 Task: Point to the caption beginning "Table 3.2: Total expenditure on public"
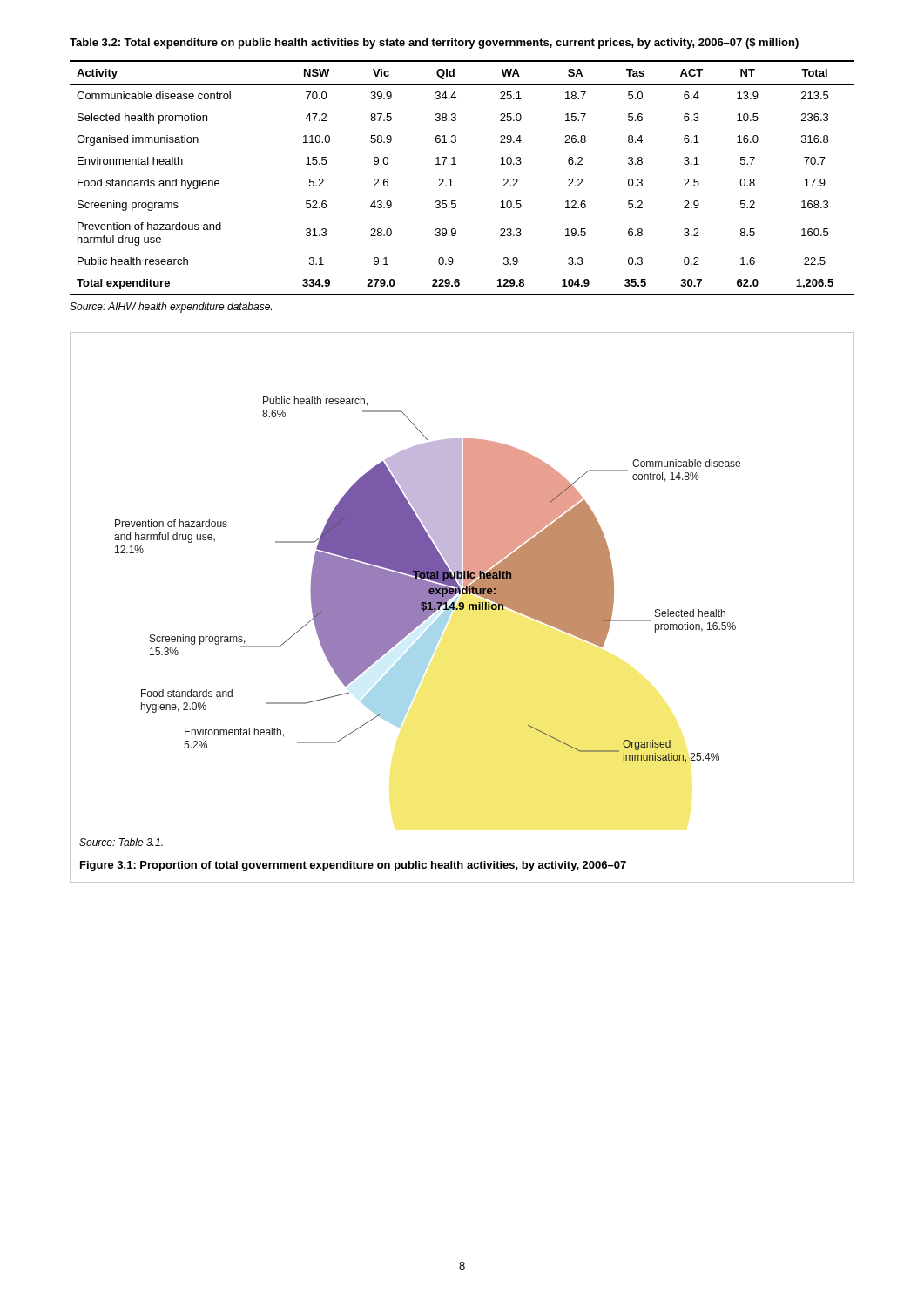434,42
